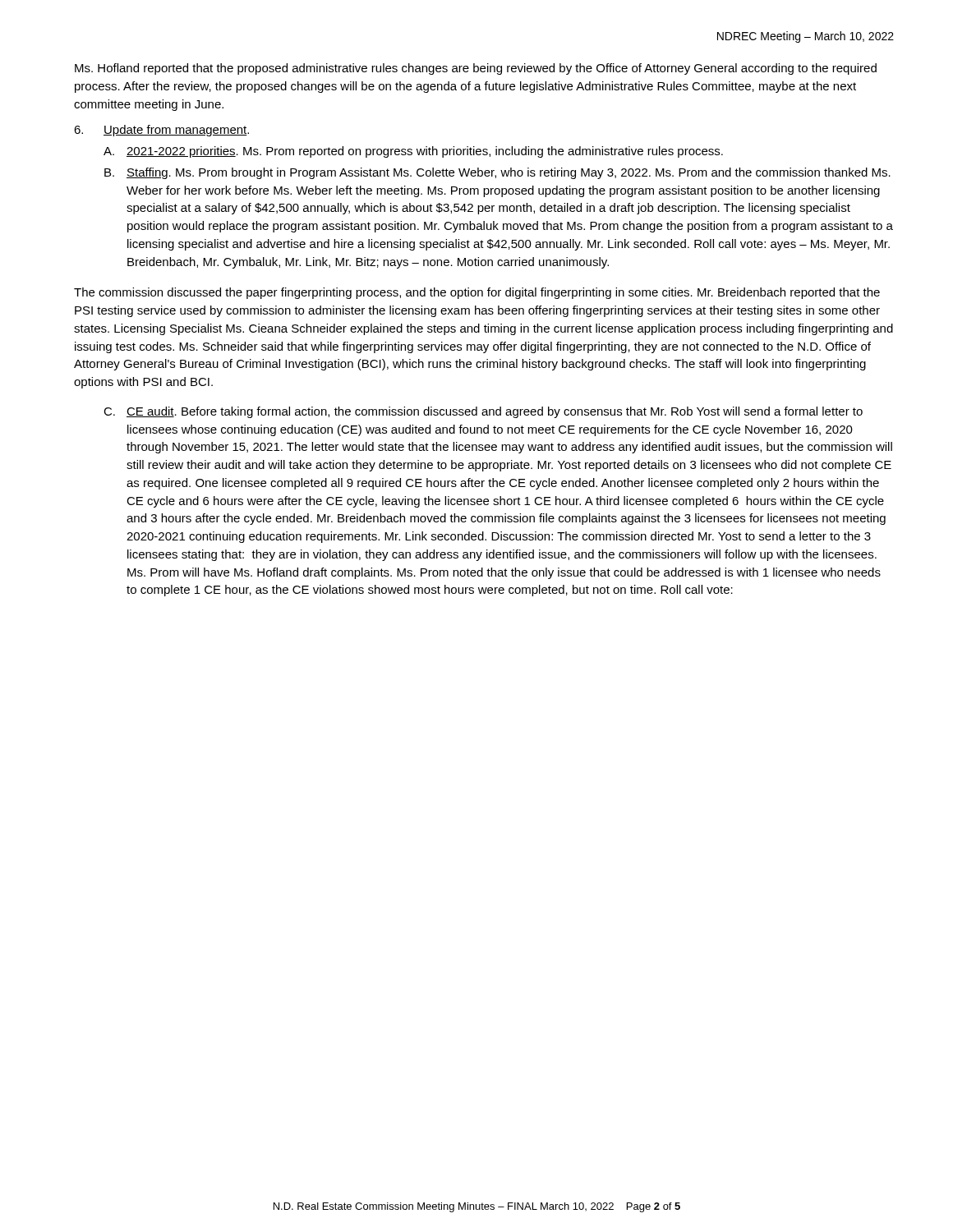This screenshot has height=1232, width=953.
Task: Click the passage that begins "B. Staffing. Ms. Prom brought in"
Action: point(499,217)
